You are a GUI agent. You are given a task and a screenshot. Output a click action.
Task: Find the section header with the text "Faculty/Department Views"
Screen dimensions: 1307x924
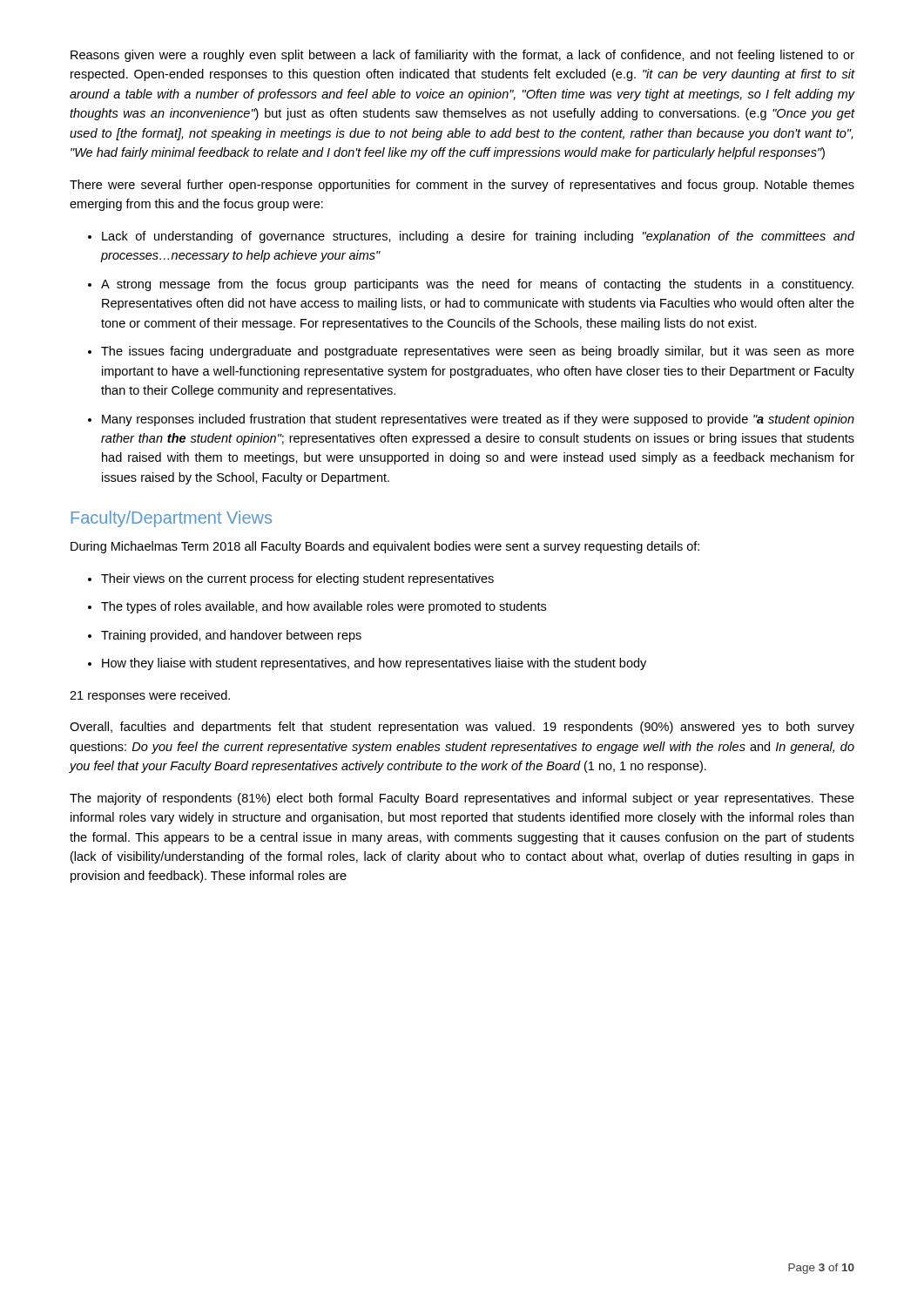pyautogui.click(x=172, y=519)
